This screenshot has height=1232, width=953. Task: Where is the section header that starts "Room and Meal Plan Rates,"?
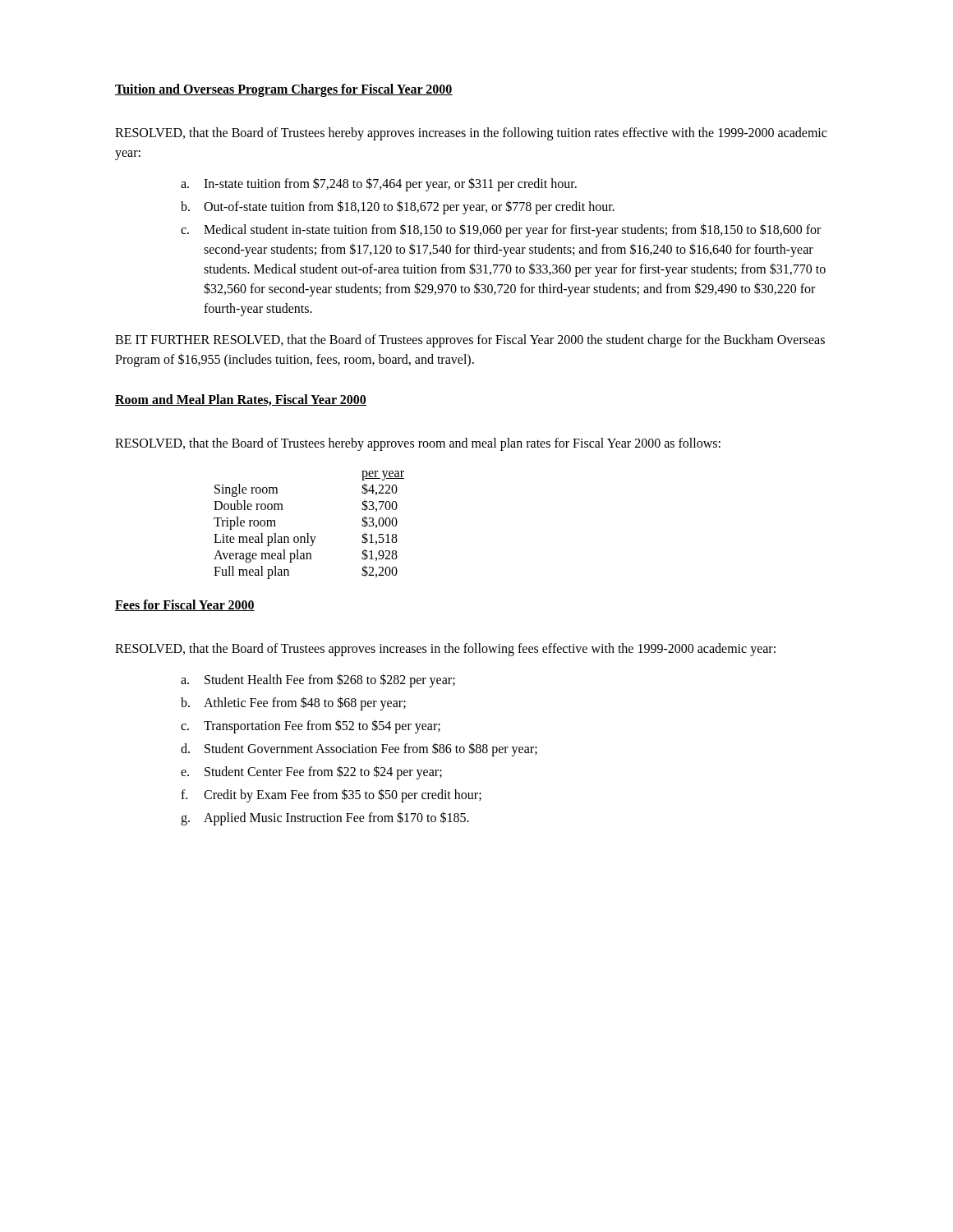tap(241, 400)
